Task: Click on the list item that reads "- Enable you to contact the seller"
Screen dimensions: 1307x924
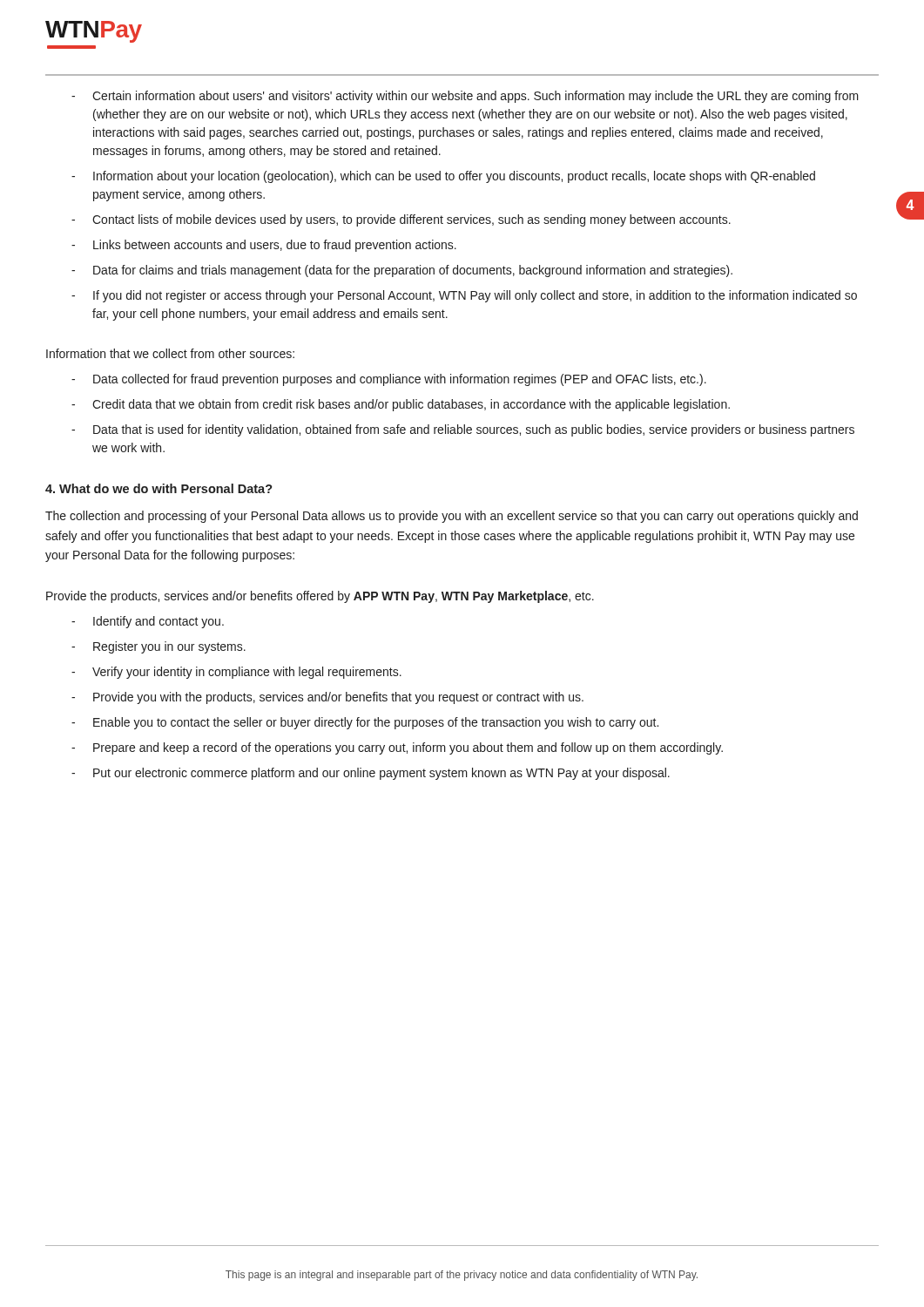Action: point(467,723)
